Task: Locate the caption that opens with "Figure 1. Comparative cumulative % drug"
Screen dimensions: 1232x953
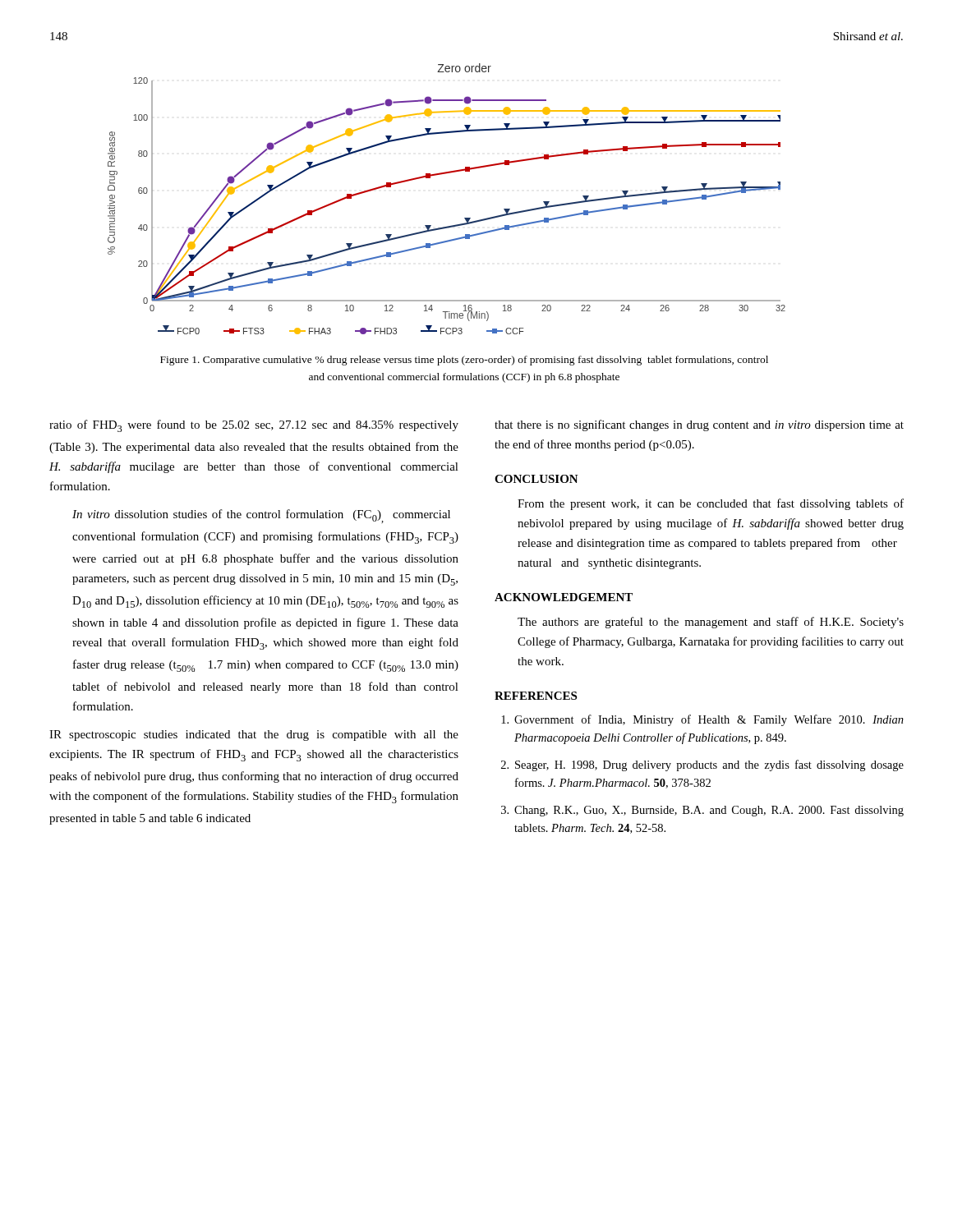Action: click(464, 368)
